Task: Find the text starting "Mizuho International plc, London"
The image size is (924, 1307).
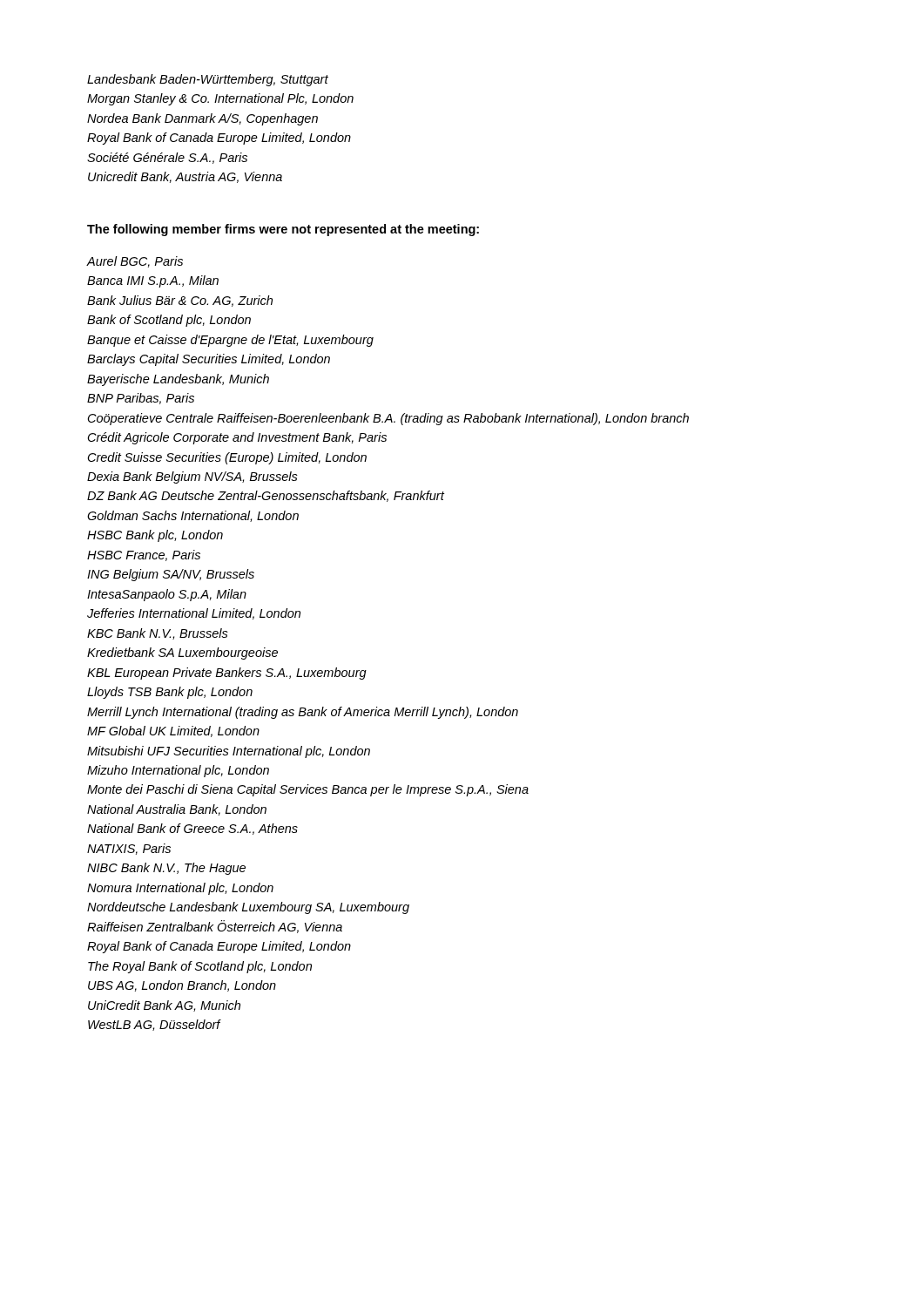Action: tap(178, 770)
